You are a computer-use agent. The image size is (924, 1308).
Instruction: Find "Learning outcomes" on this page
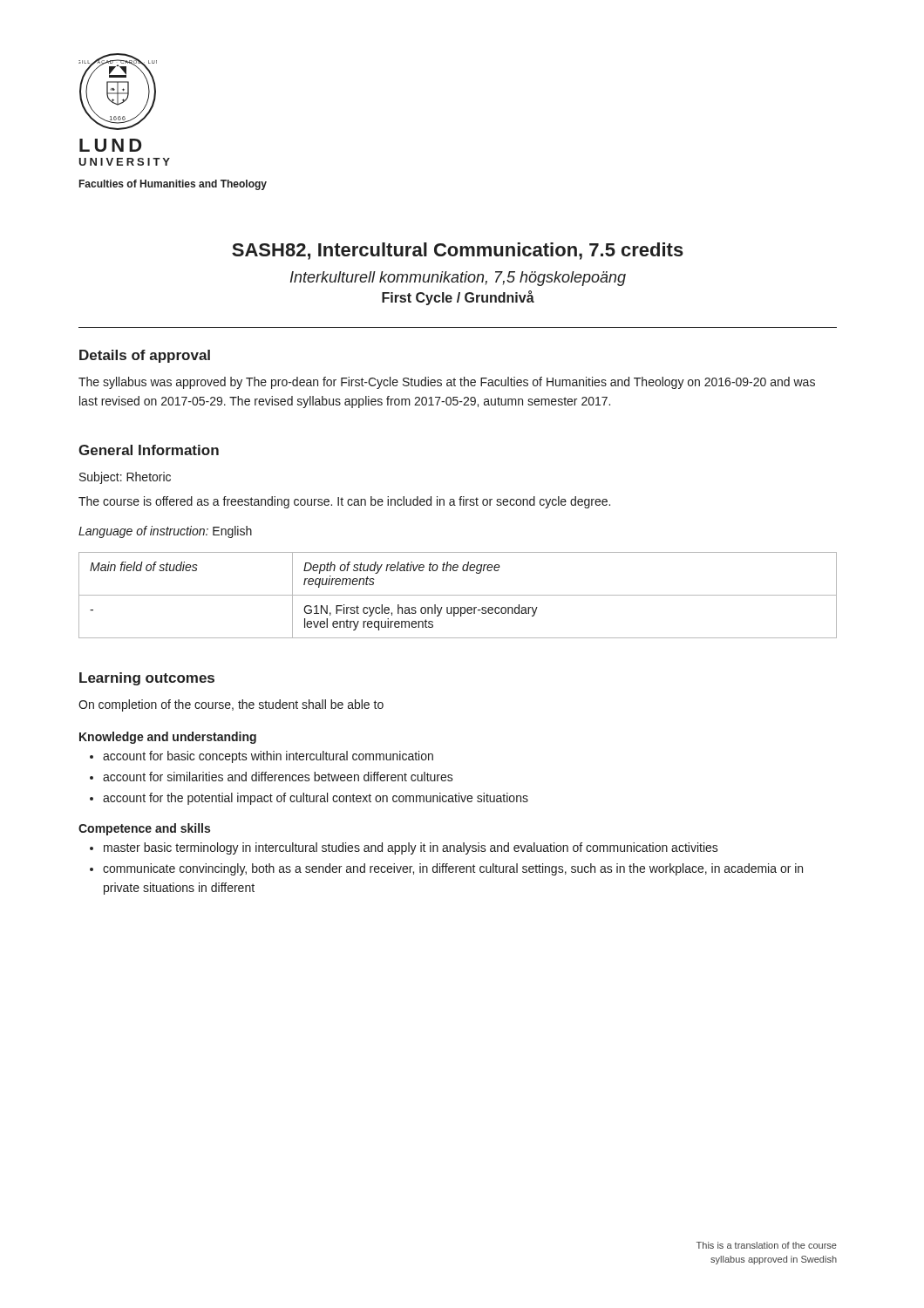coord(147,678)
